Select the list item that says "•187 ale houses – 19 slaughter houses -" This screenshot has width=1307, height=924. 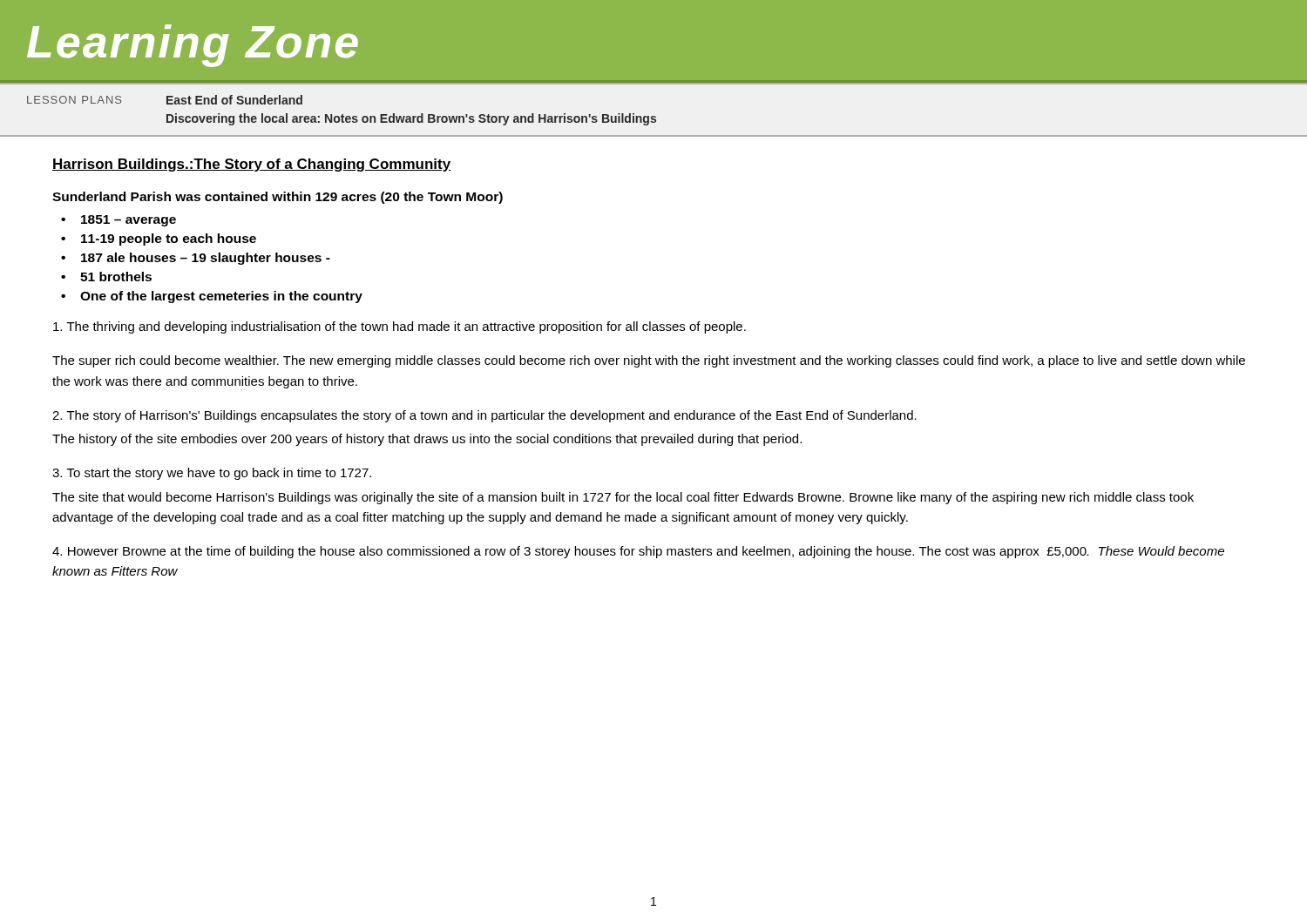pos(196,258)
